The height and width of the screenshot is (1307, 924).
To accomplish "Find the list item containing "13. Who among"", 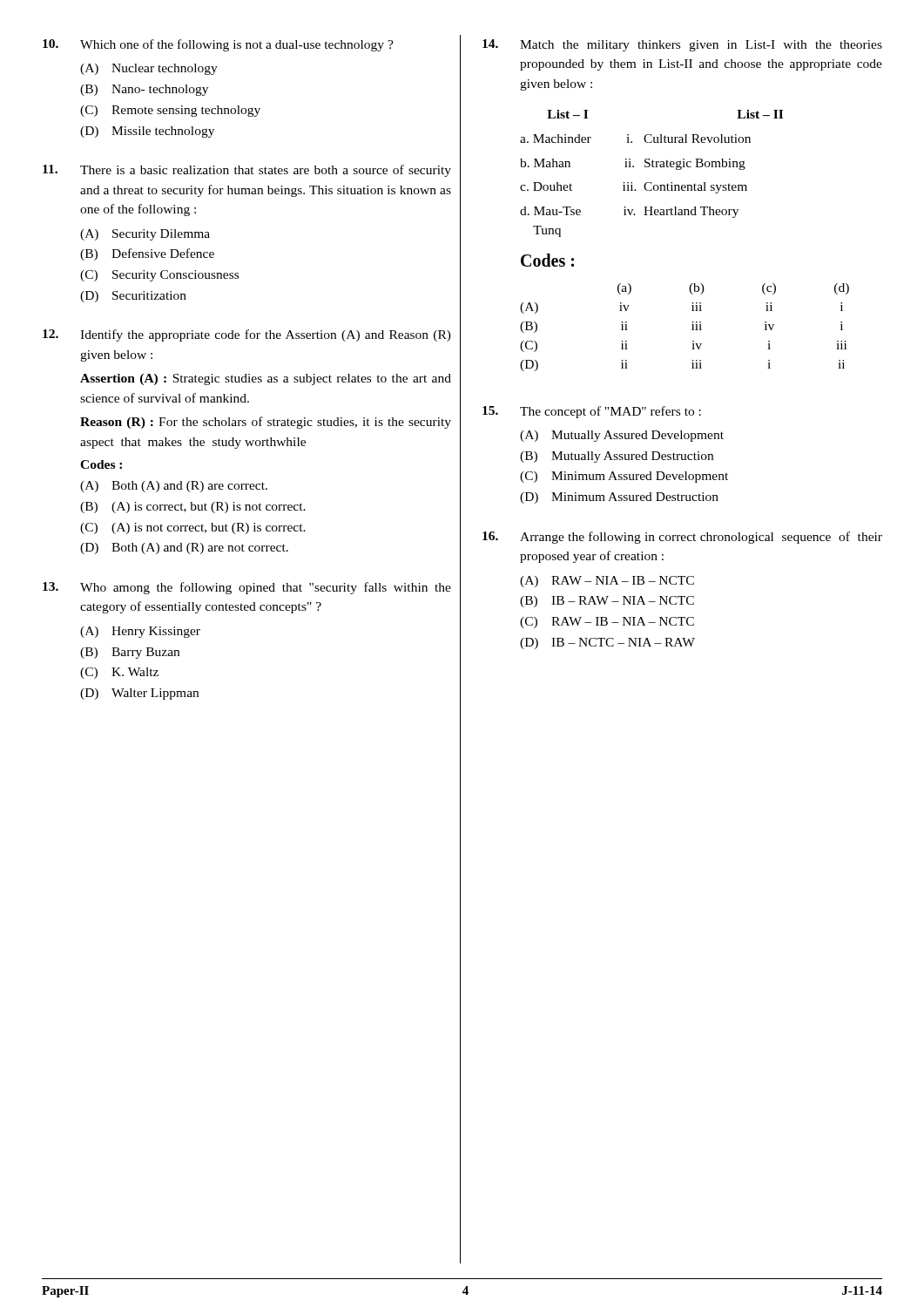I will pos(247,588).
